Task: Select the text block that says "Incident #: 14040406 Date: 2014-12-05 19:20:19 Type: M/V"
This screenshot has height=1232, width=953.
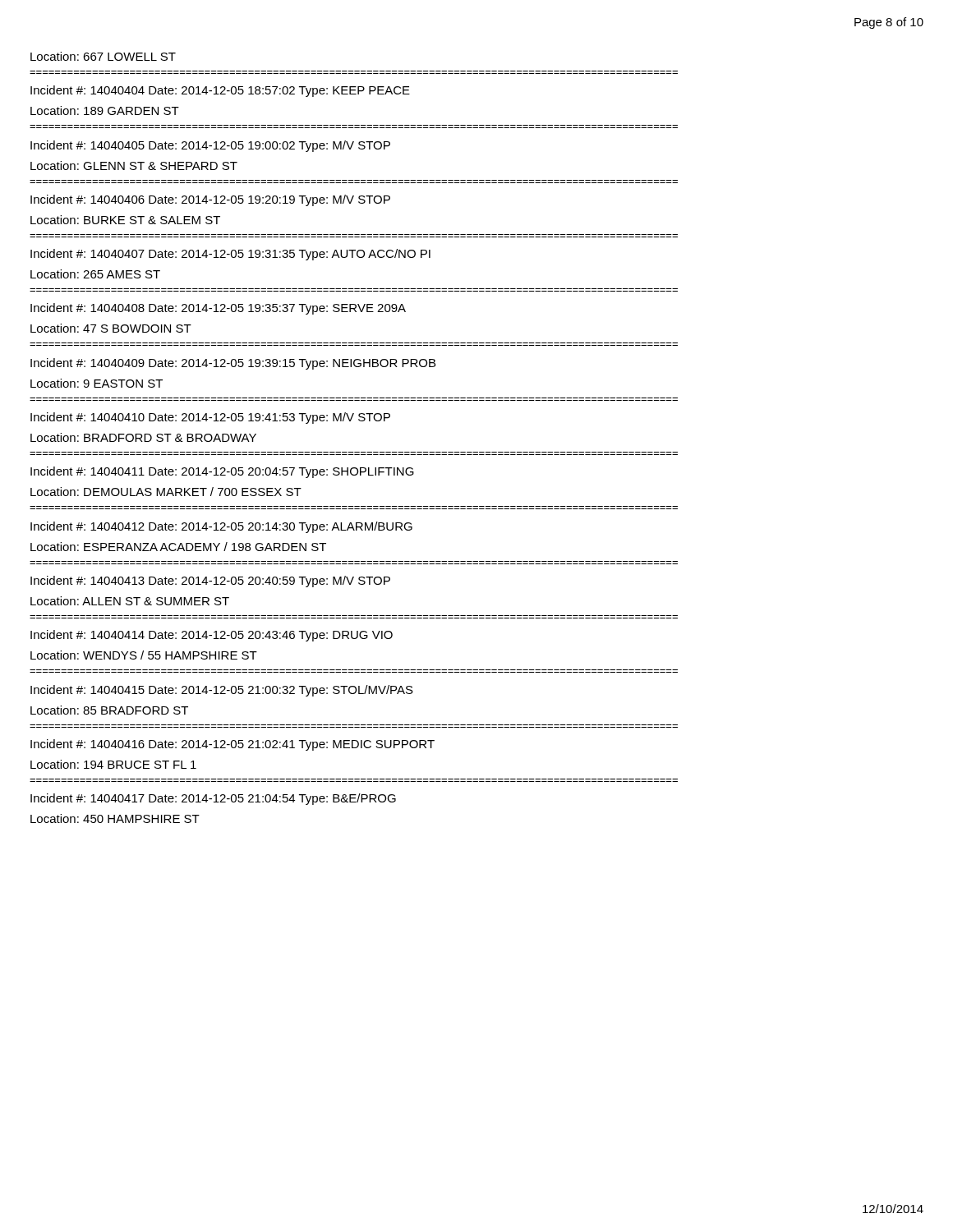Action: pos(210,200)
